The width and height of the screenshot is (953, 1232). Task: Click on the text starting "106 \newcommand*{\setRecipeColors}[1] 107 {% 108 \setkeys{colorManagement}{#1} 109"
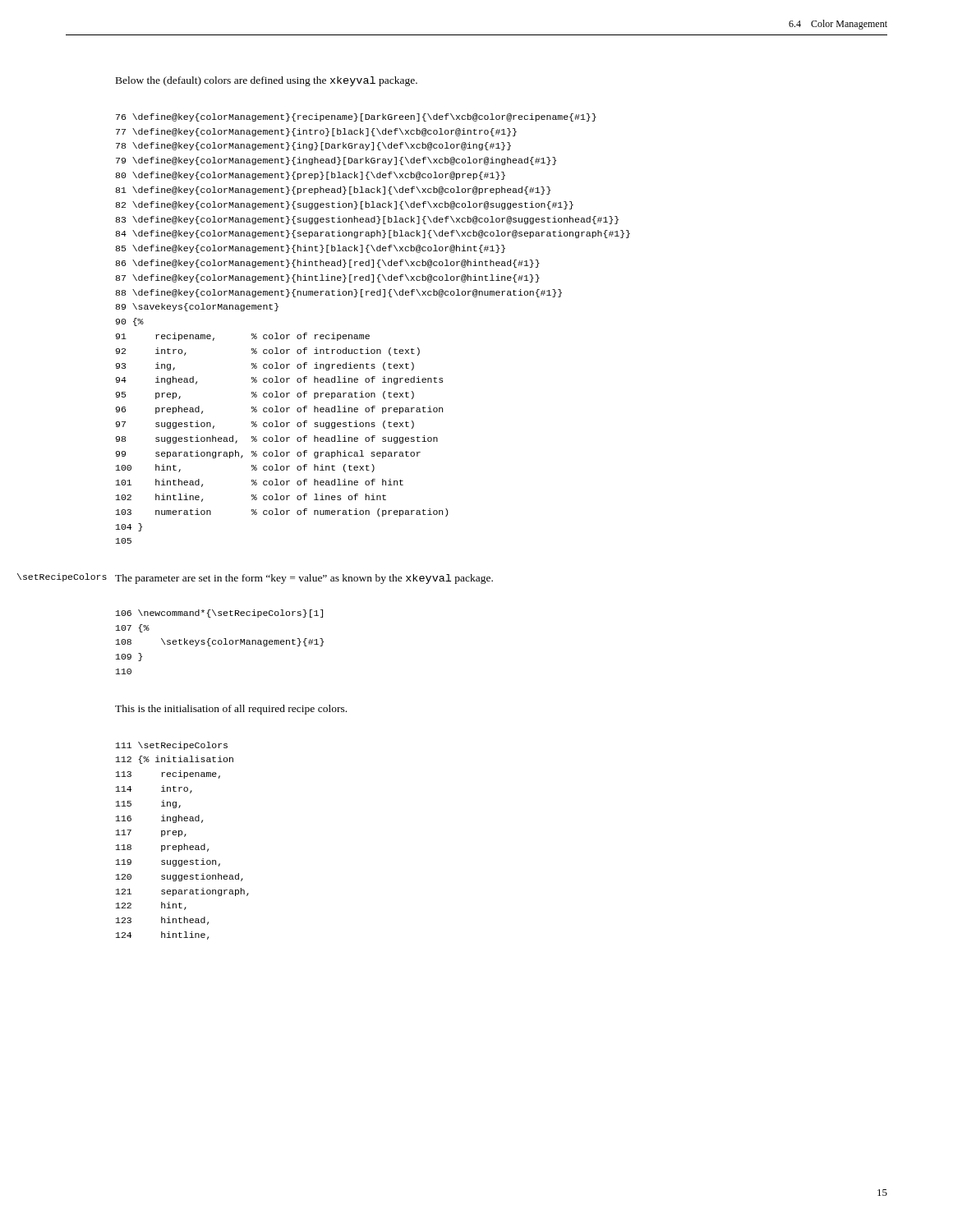click(220, 650)
